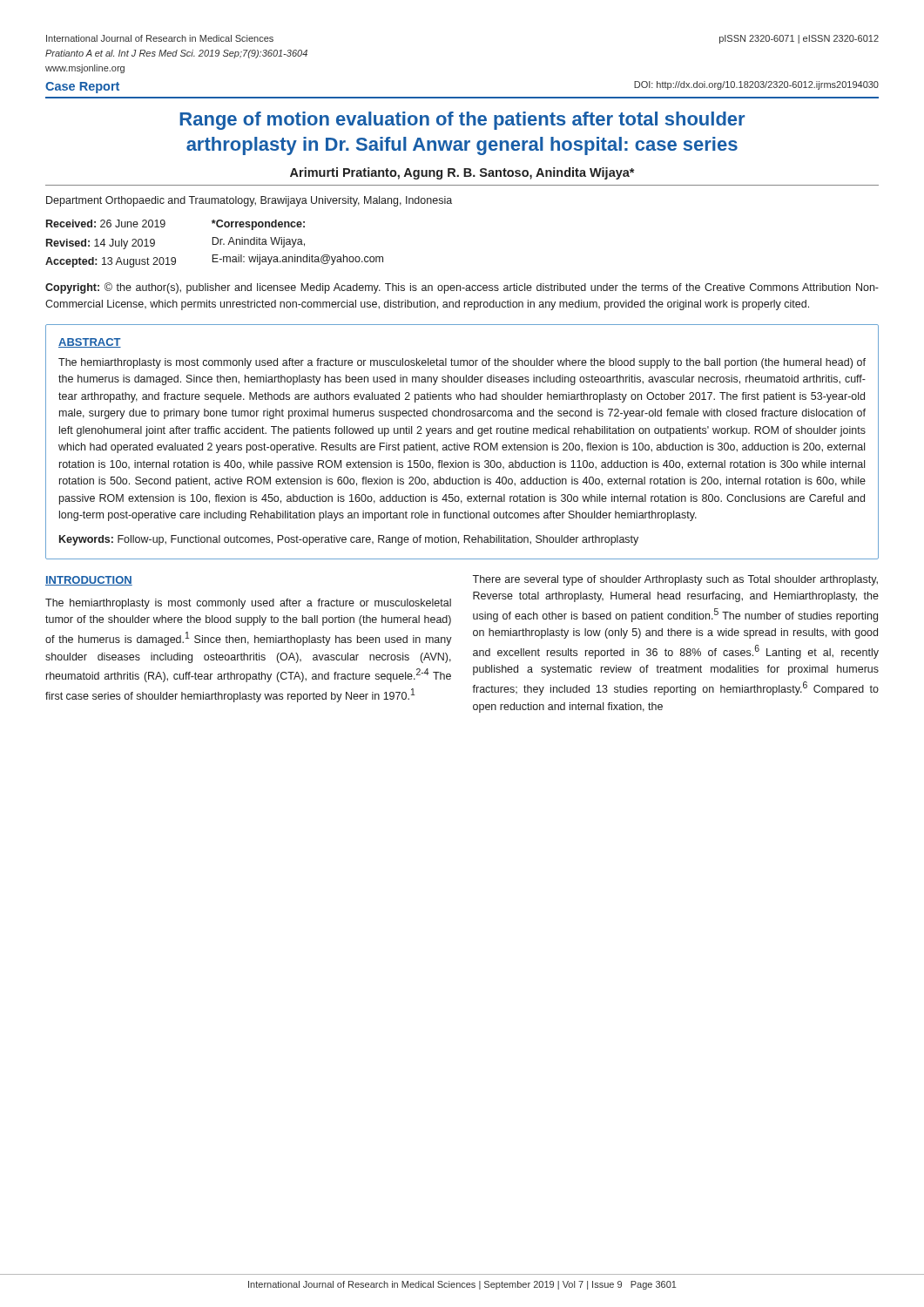This screenshot has height=1307, width=924.
Task: Click on the region starting "Case Report"
Action: (x=82, y=86)
